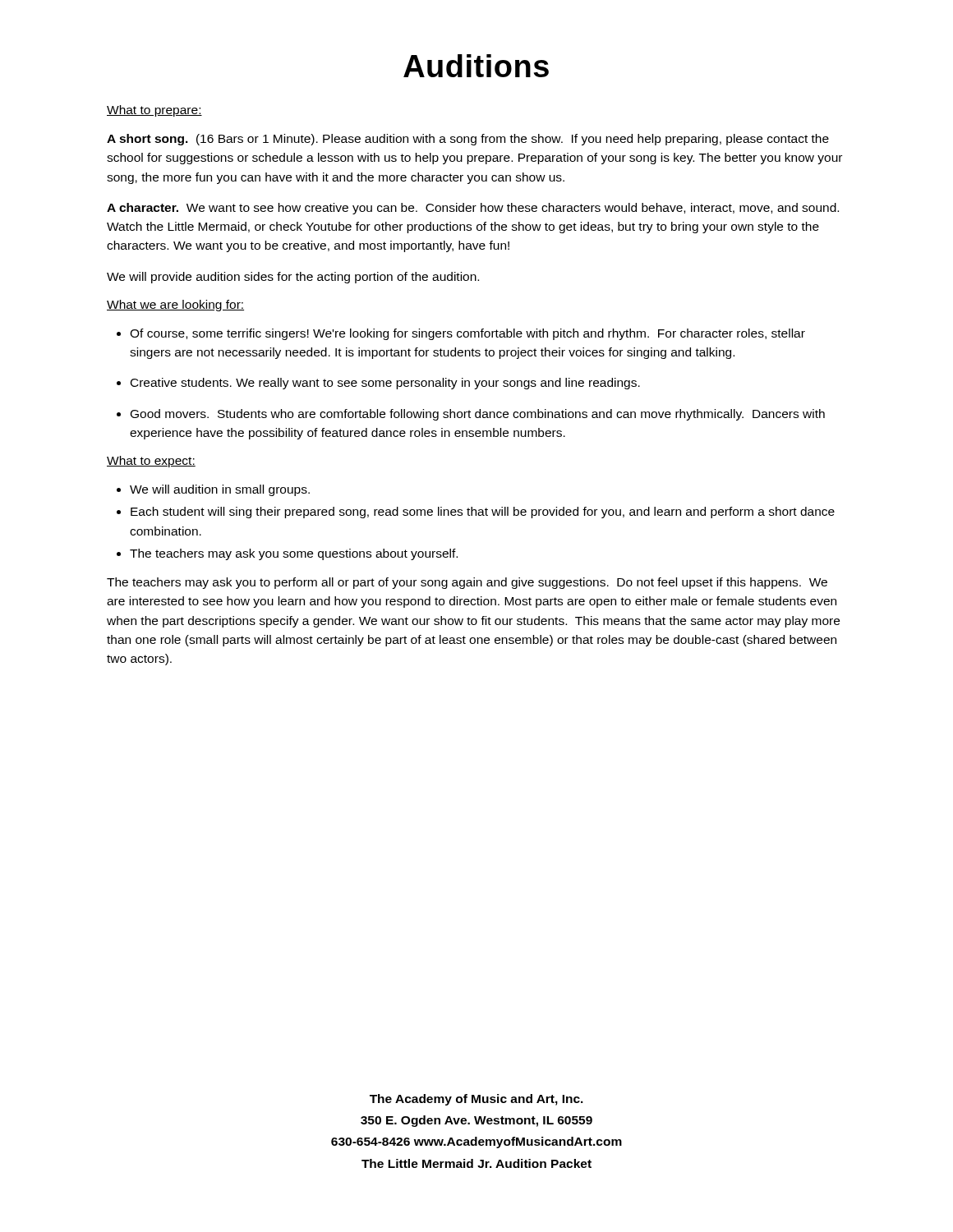Find the text block starting "What we are looking"
This screenshot has height=1232, width=953.
(x=175, y=305)
